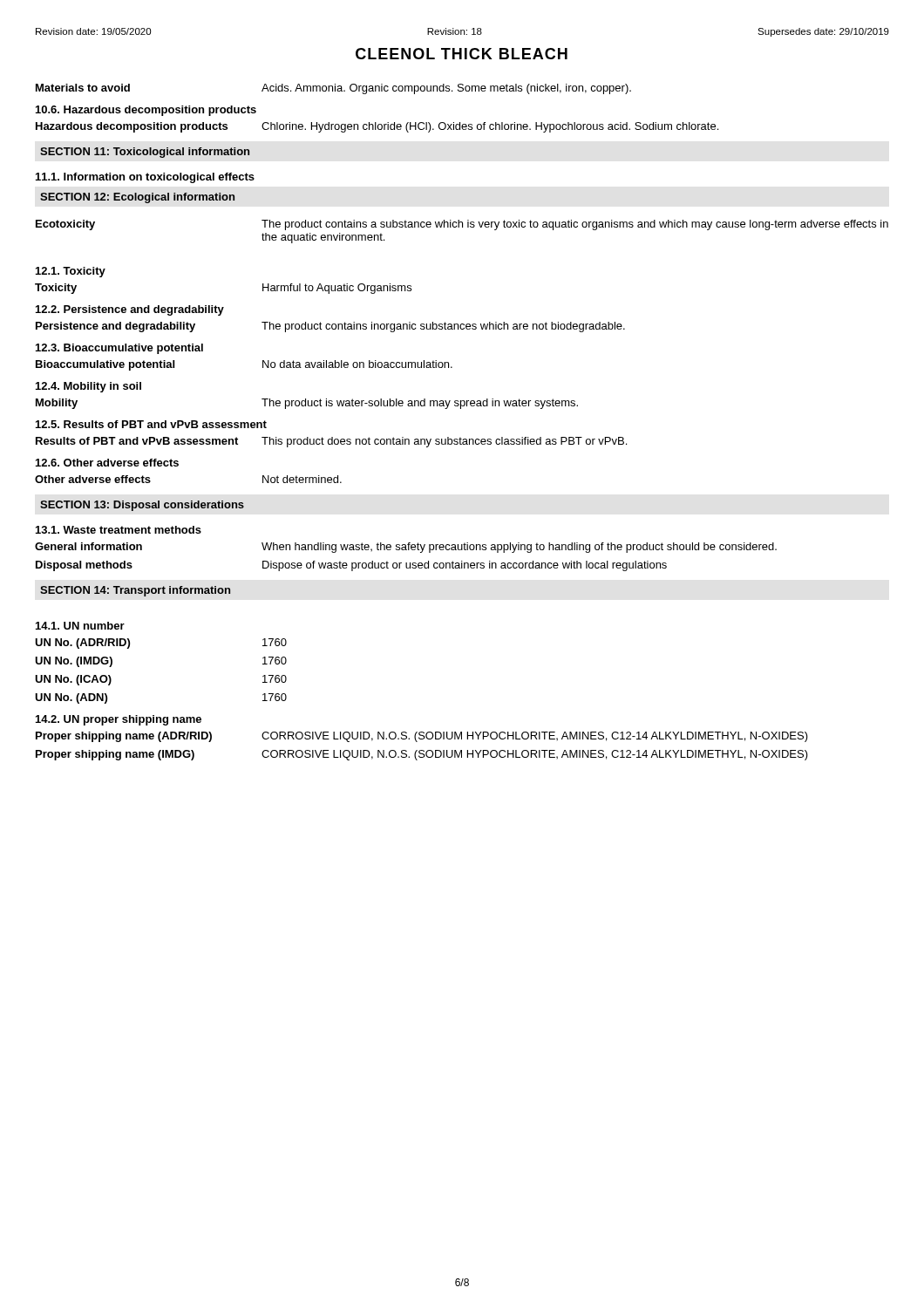The width and height of the screenshot is (924, 1308).
Task: Find the region starting "CLEENOL THICK BLEACH"
Action: point(462,54)
